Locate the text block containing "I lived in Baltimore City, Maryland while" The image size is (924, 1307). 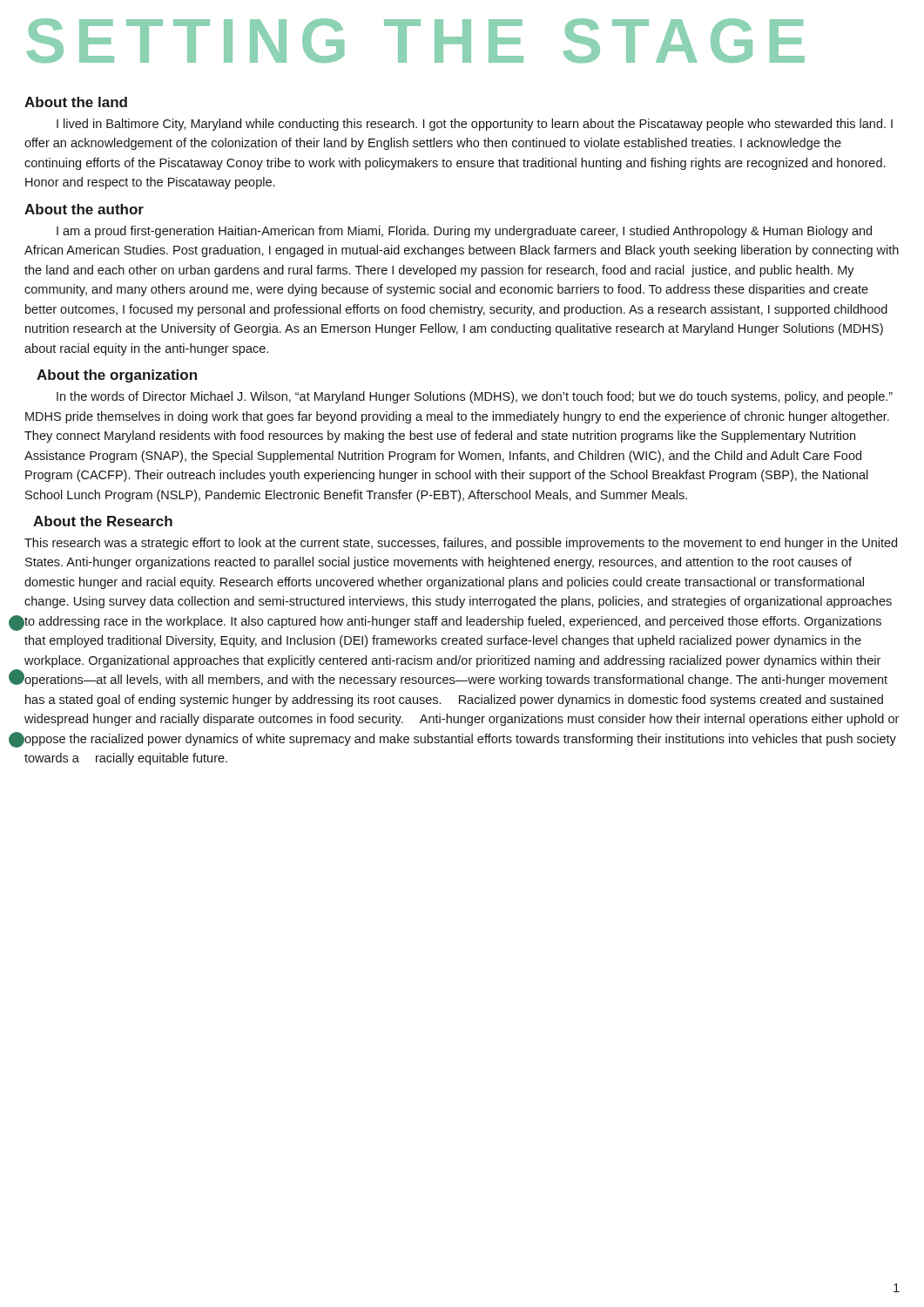point(459,153)
